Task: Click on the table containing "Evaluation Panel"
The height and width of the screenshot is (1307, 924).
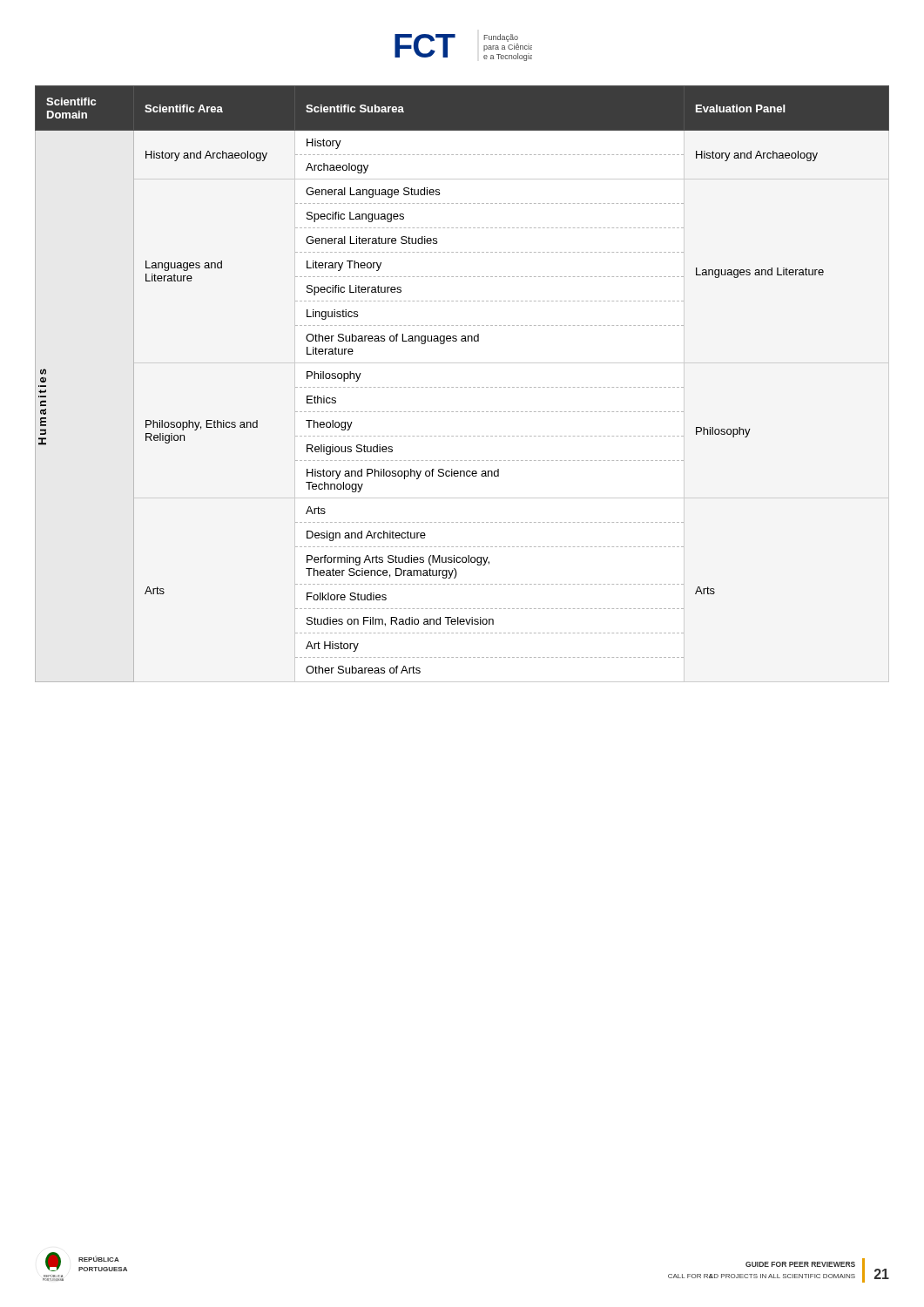Action: pos(462,384)
